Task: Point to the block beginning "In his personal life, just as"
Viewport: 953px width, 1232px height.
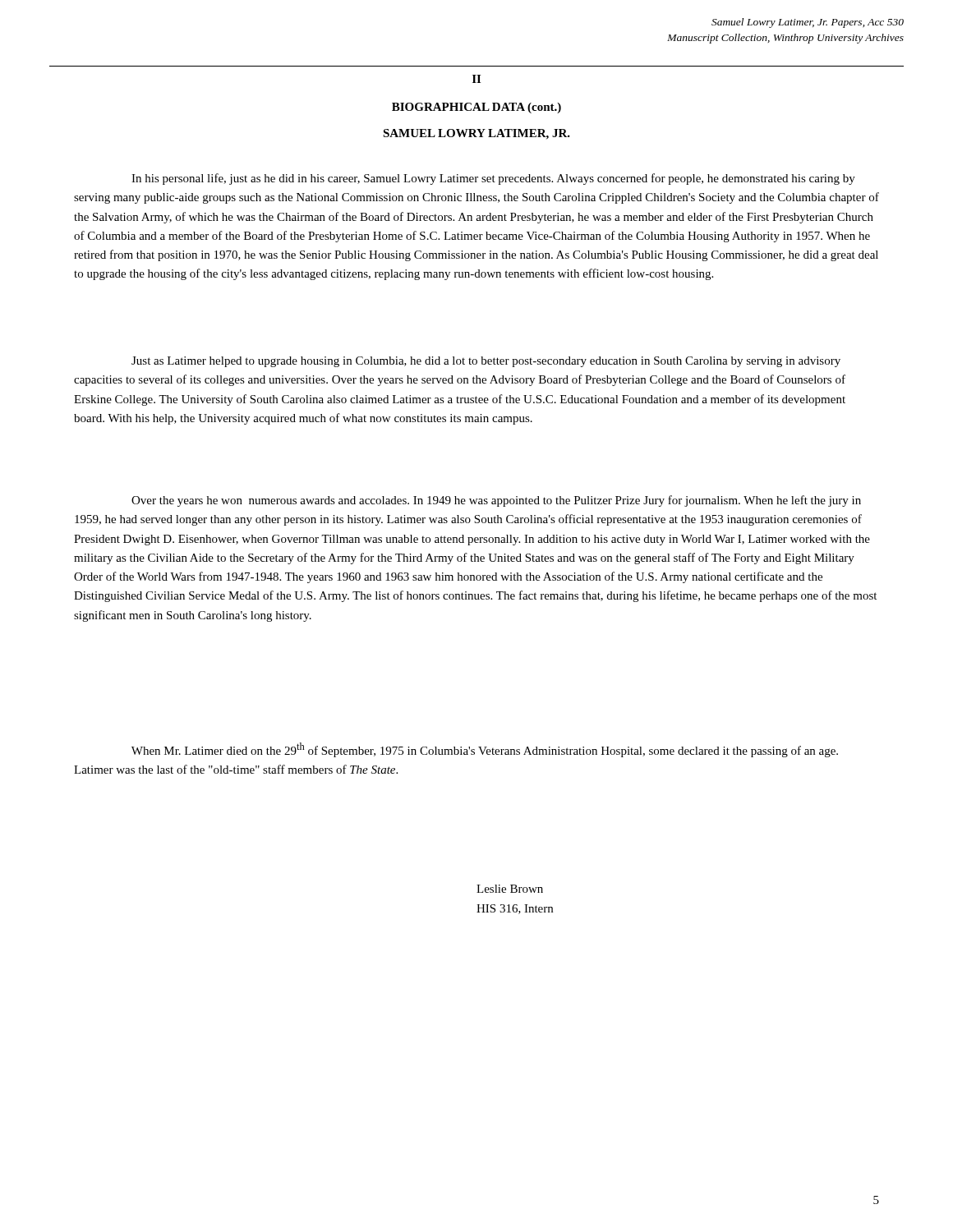Action: click(476, 226)
